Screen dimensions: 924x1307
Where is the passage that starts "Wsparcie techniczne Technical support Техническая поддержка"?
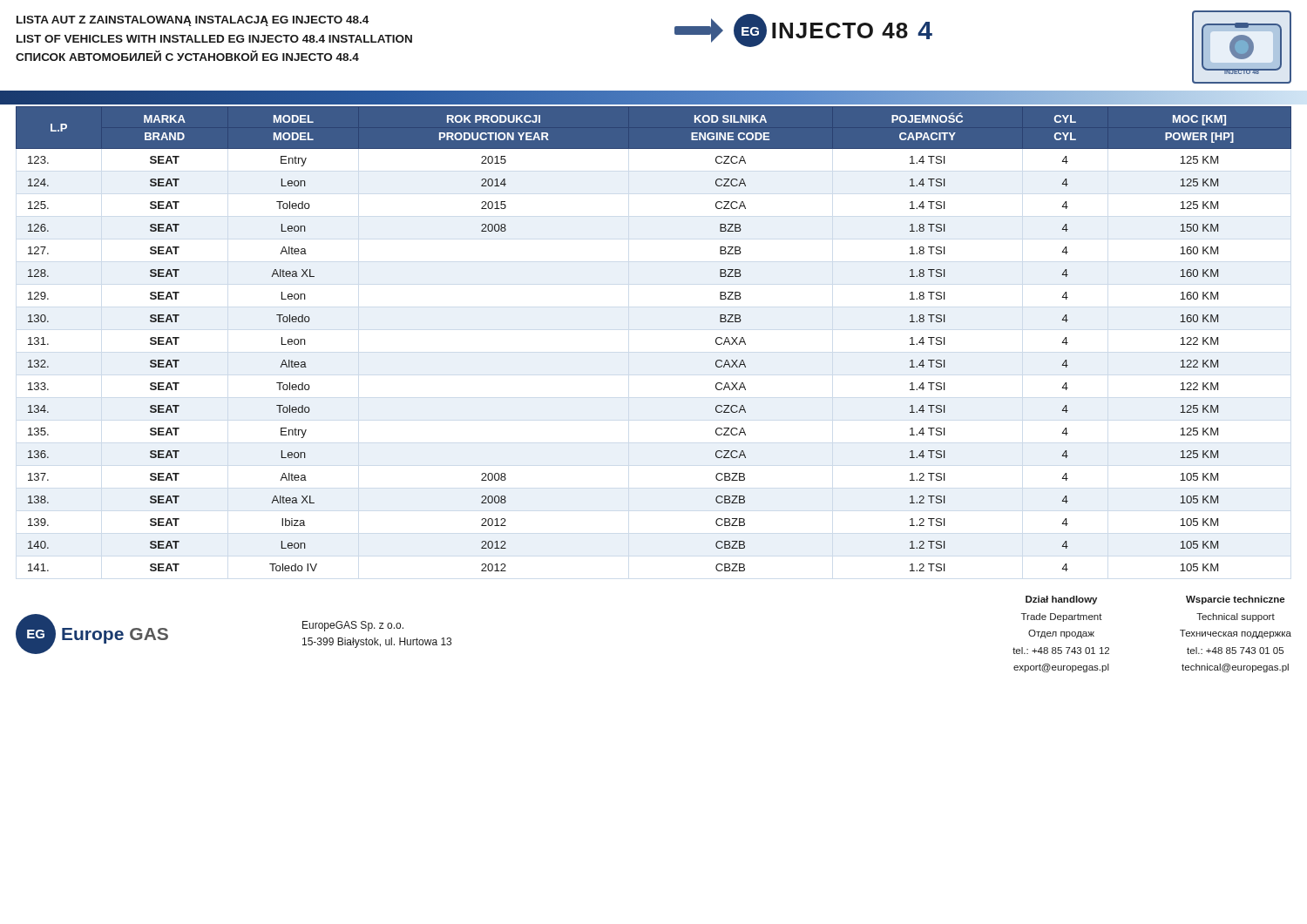tap(1235, 632)
